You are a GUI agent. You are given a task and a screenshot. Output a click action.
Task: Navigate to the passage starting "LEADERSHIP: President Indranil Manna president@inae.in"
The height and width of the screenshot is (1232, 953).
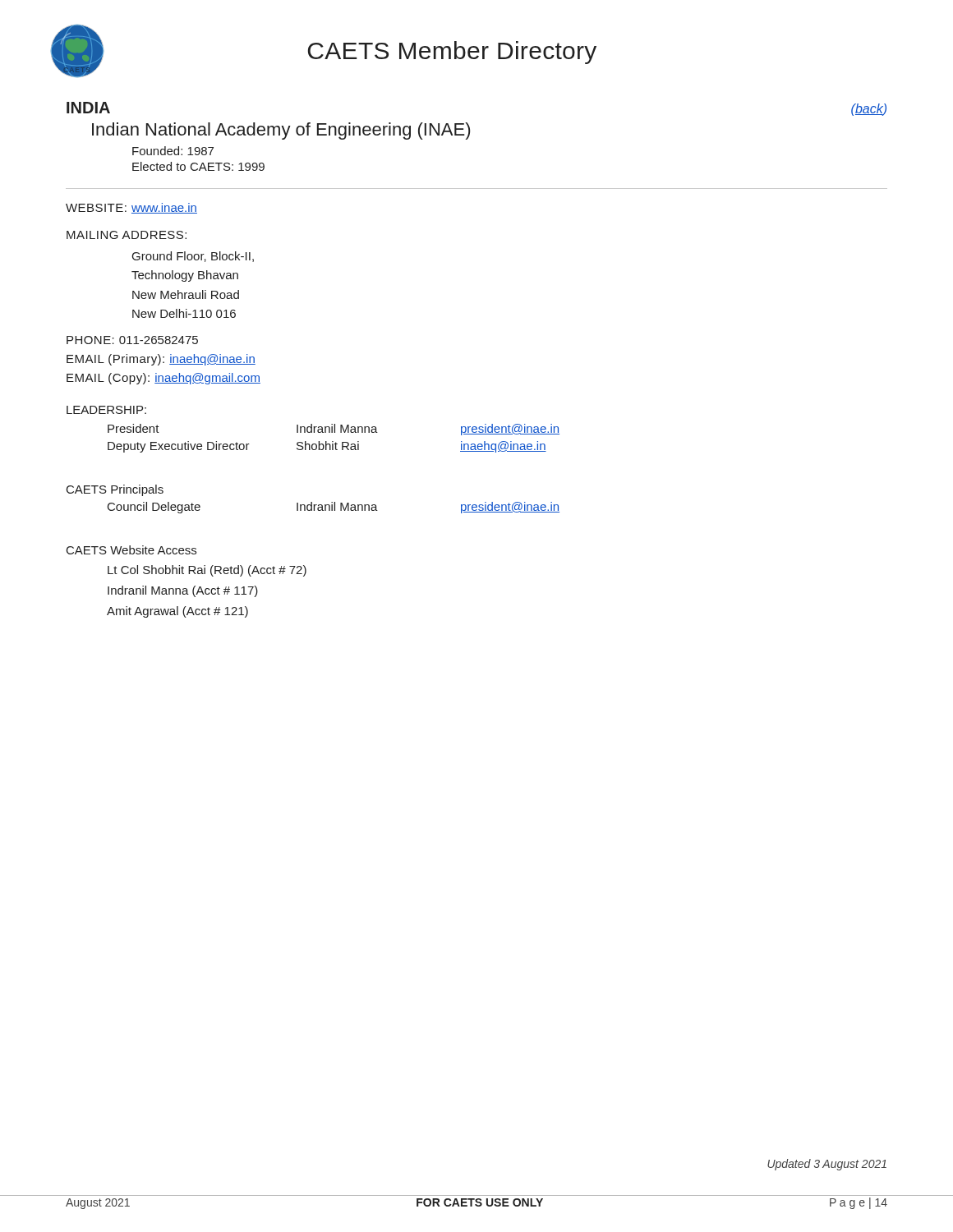(476, 428)
